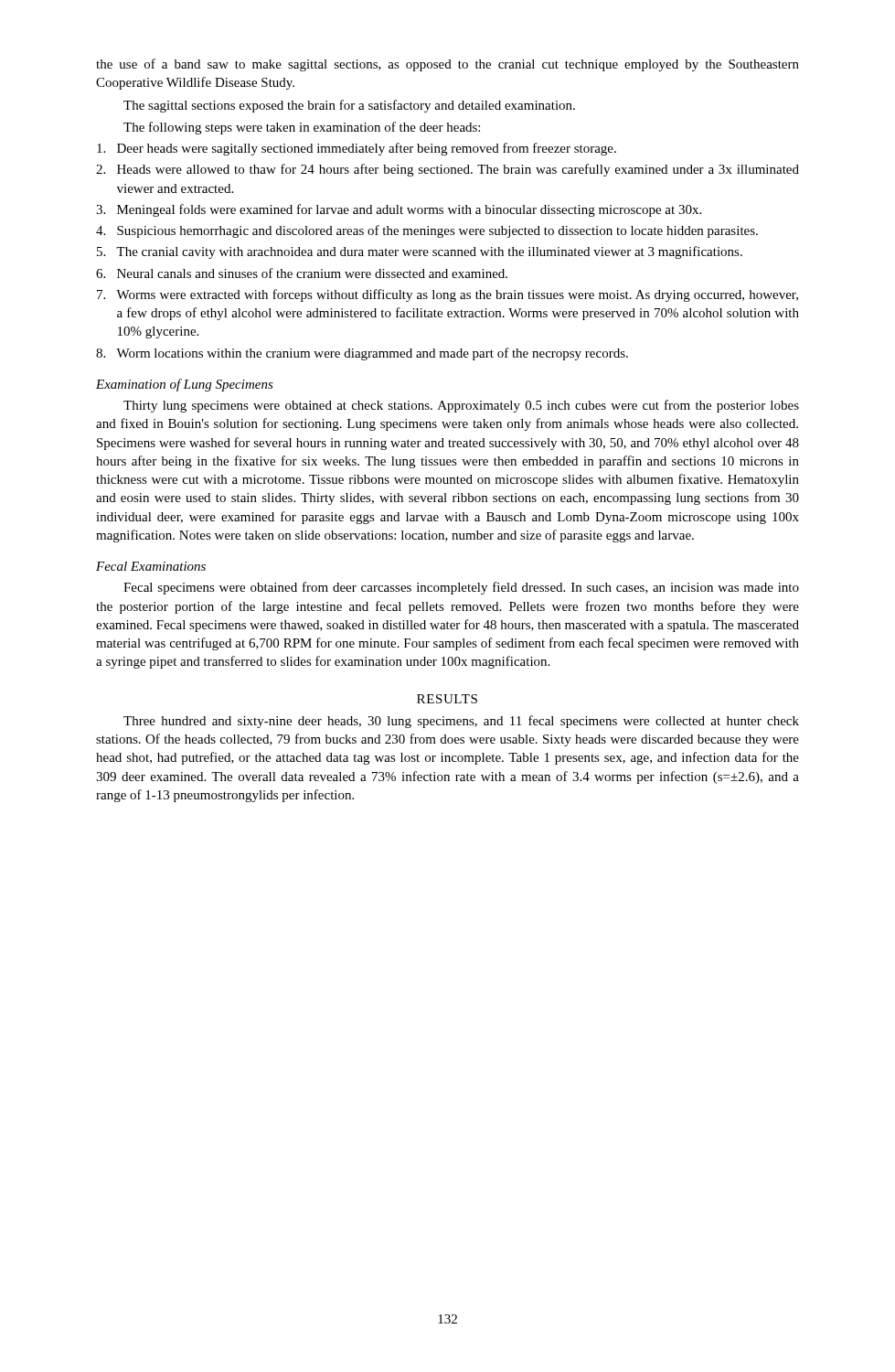Viewport: 895px width, 1372px height.
Task: Select the region starting "2. Heads were allowed to thaw for"
Action: 448,179
